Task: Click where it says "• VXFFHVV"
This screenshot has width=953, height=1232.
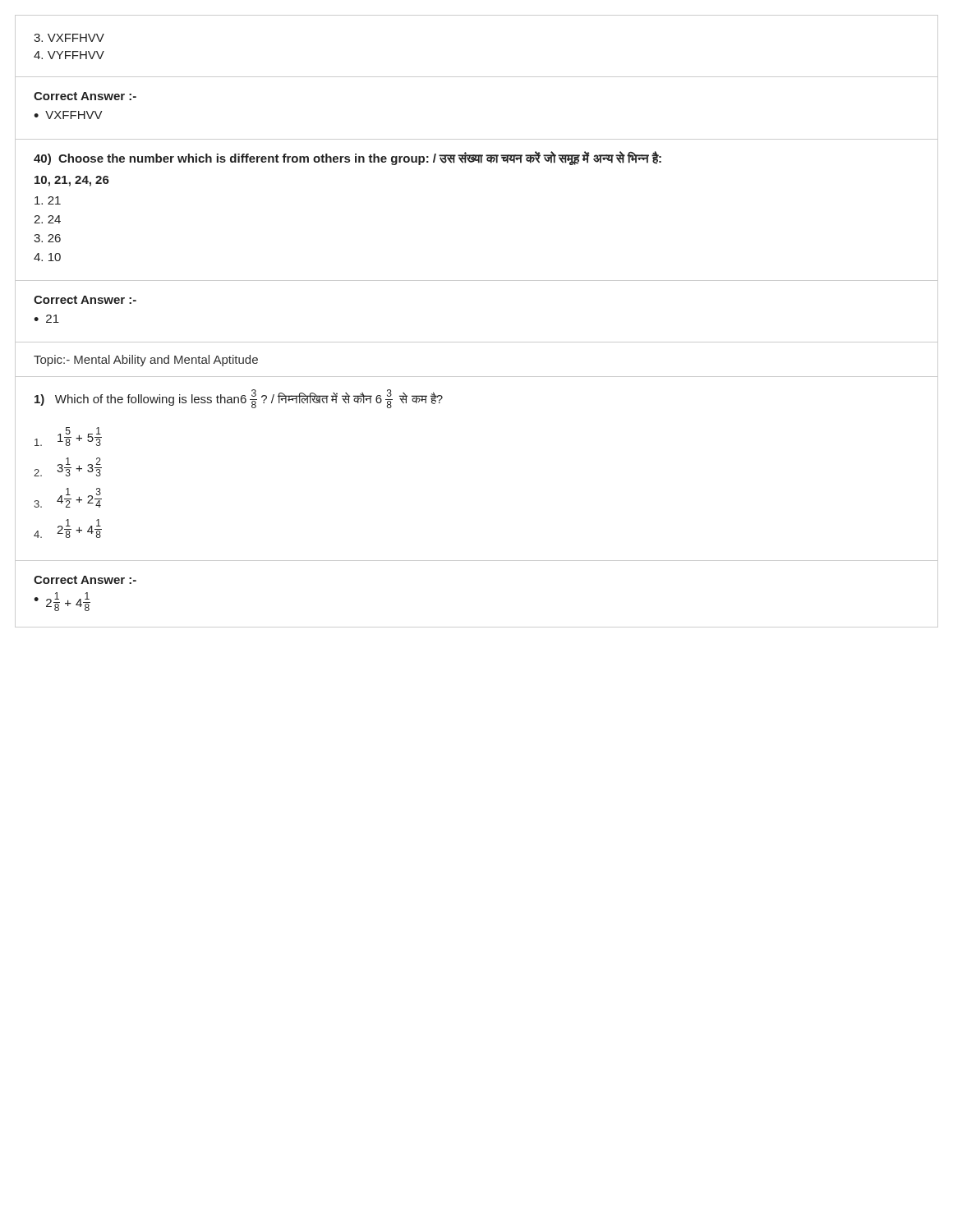Action: coord(68,116)
